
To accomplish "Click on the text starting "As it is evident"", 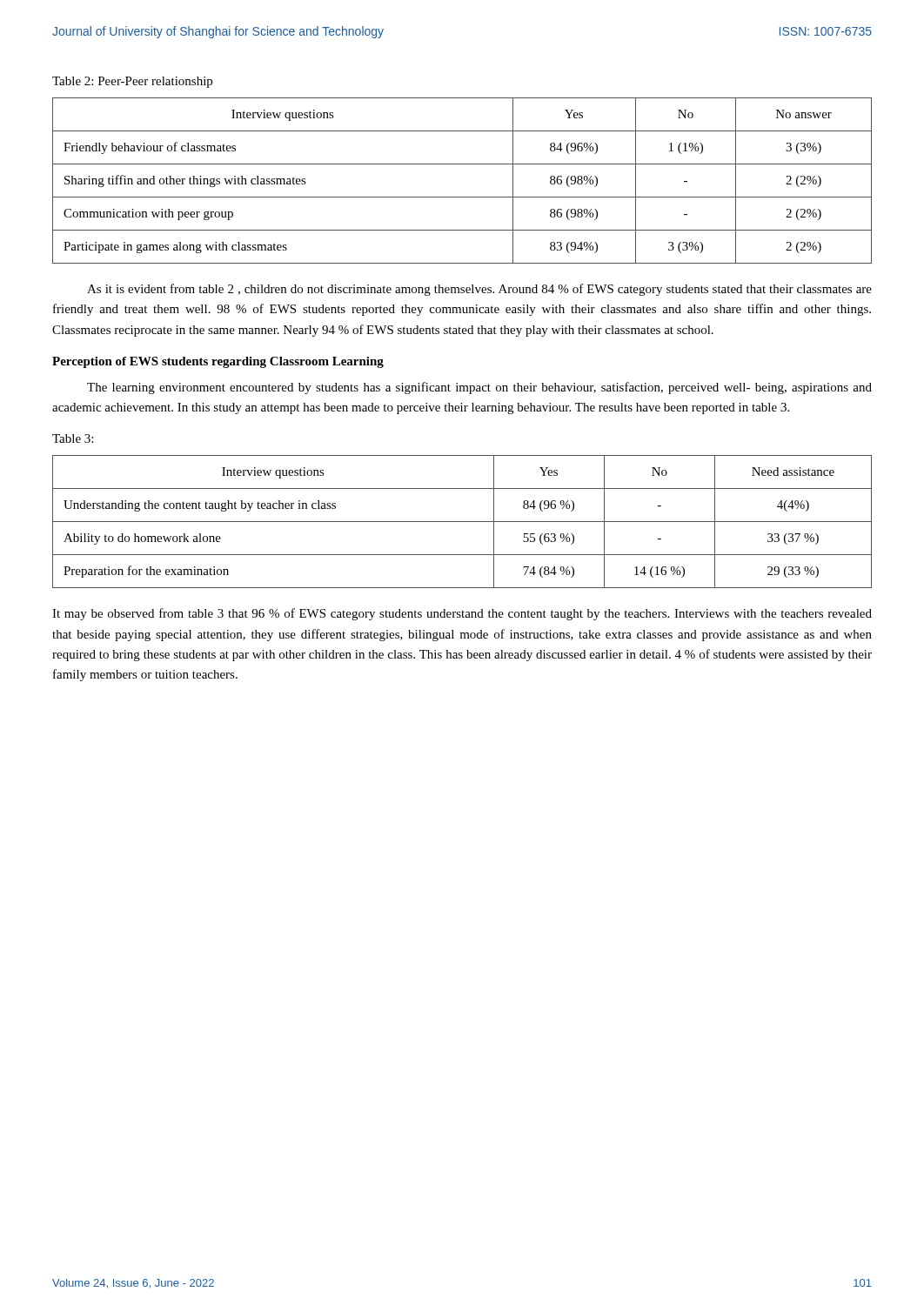I will (462, 310).
